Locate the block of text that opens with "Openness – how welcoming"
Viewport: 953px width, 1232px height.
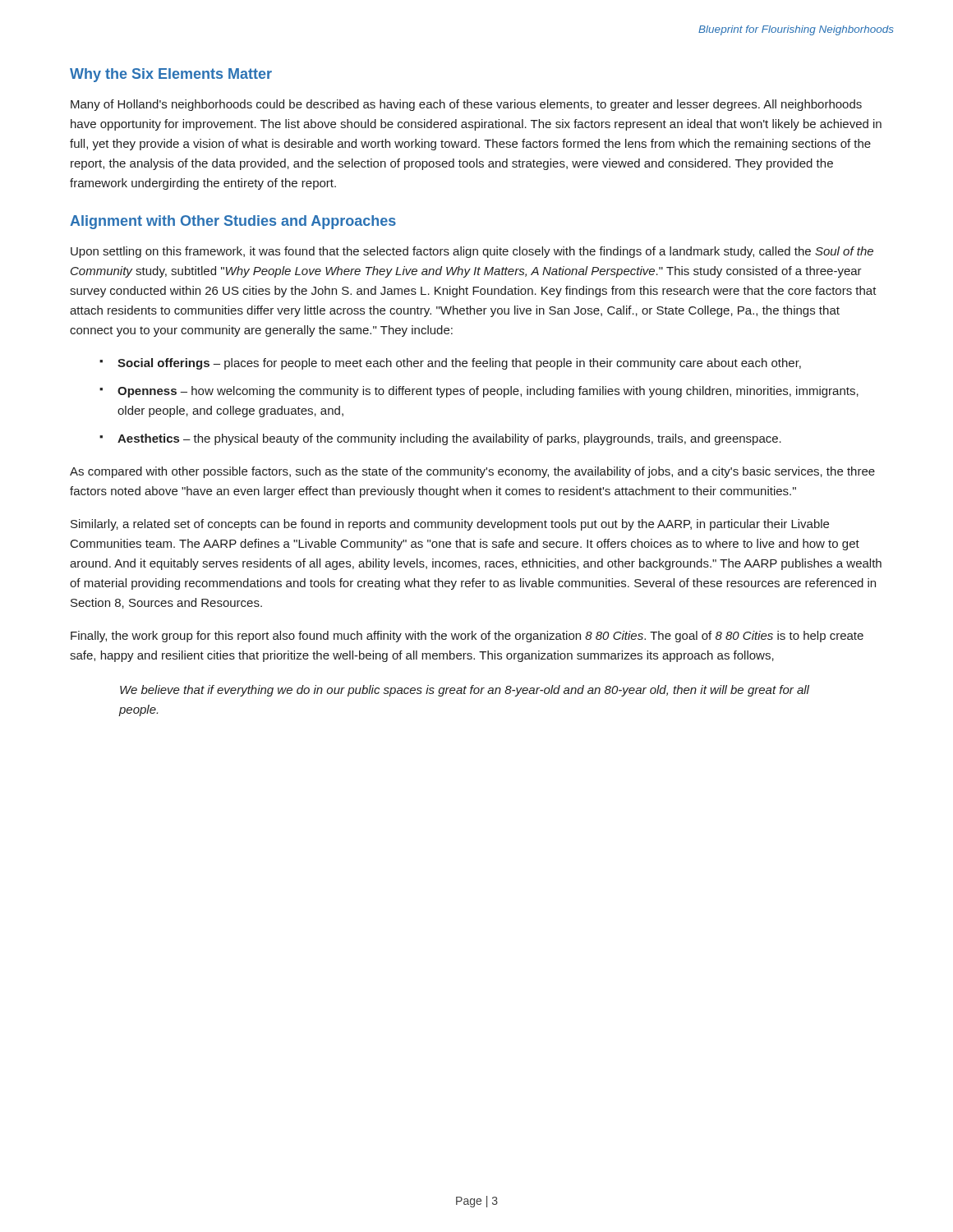[x=488, y=400]
